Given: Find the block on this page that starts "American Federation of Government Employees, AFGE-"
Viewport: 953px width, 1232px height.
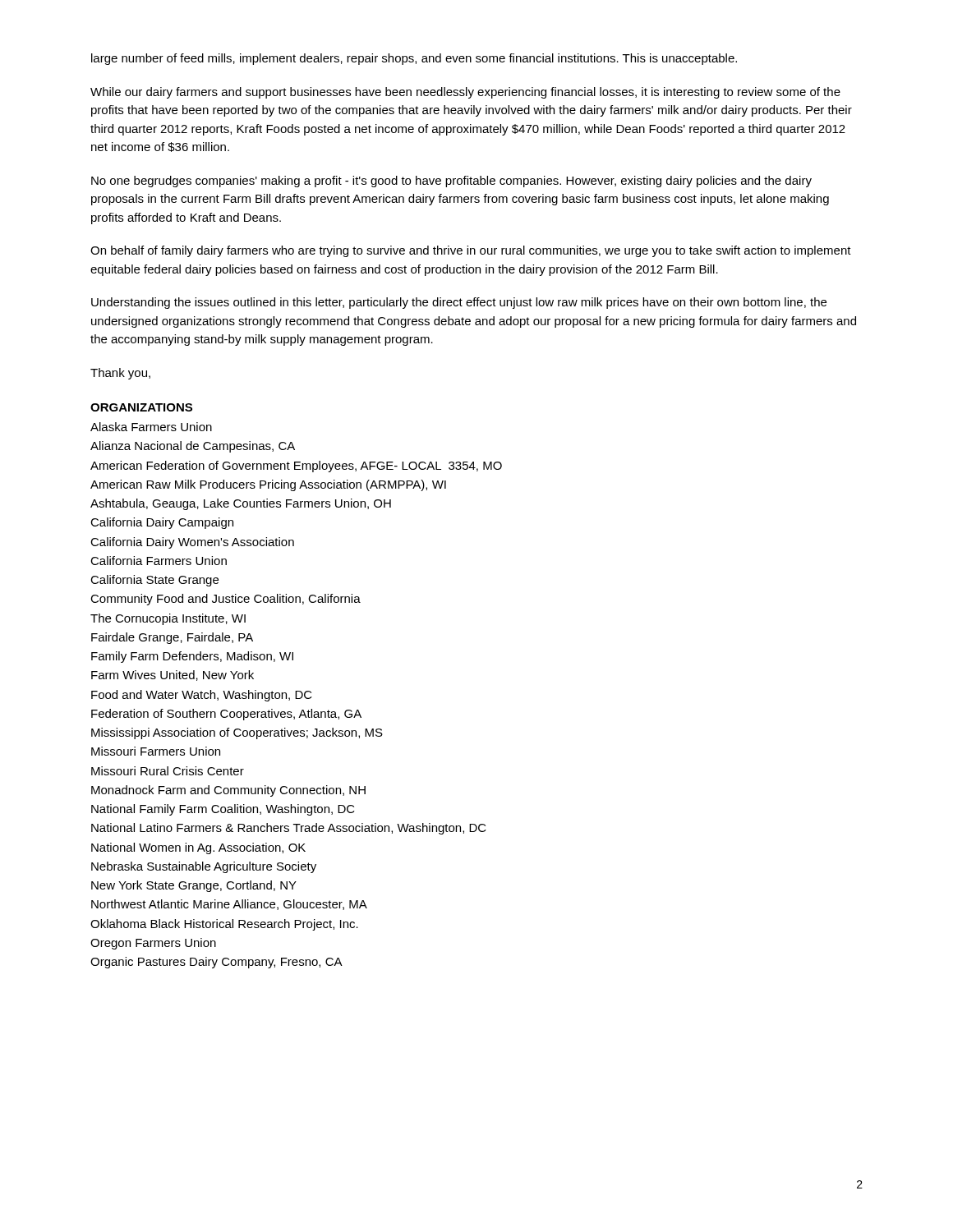Looking at the screenshot, I should [x=296, y=465].
